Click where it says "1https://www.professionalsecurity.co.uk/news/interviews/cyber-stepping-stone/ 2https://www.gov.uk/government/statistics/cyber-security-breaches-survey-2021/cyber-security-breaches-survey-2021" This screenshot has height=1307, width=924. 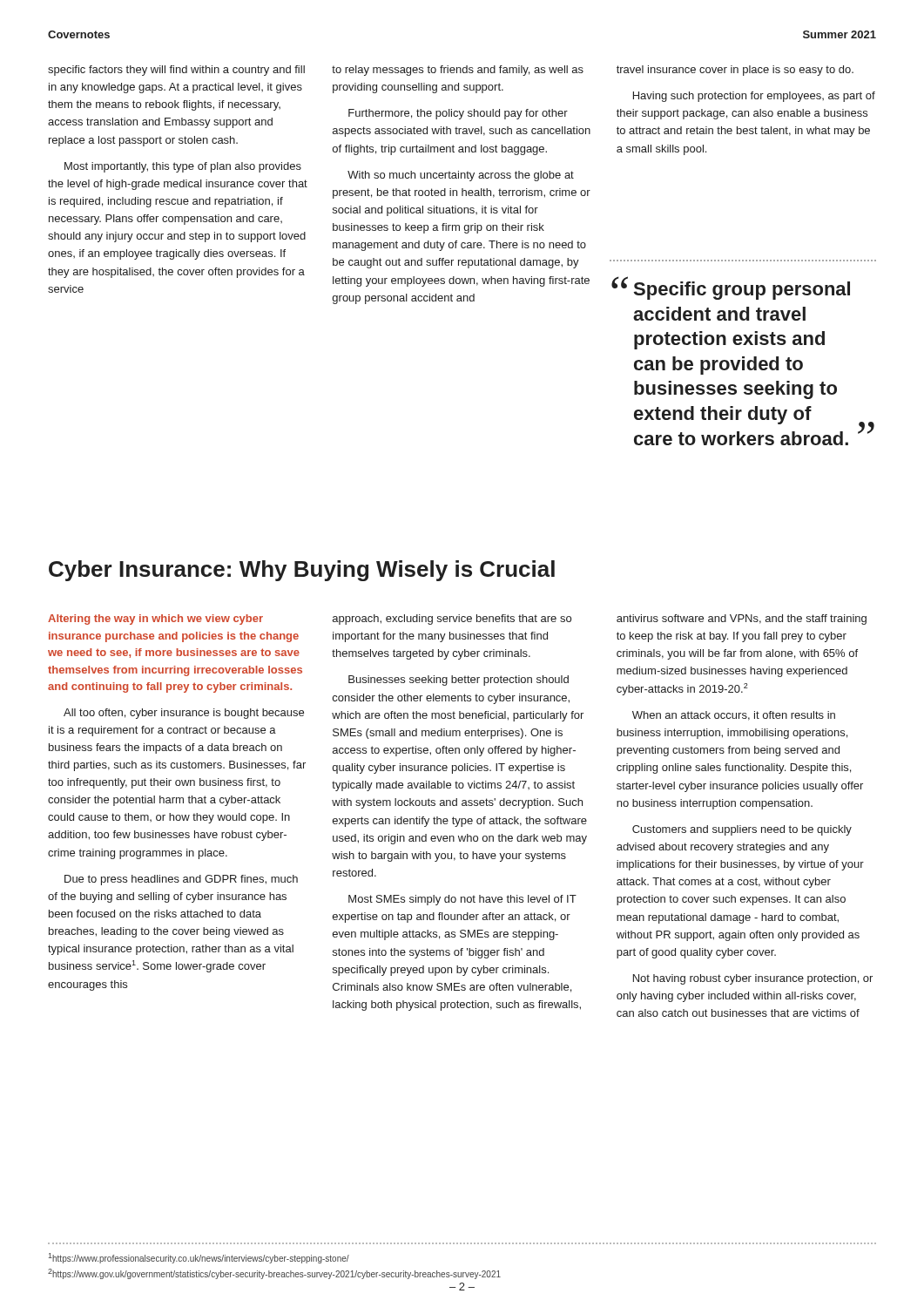(x=274, y=1265)
